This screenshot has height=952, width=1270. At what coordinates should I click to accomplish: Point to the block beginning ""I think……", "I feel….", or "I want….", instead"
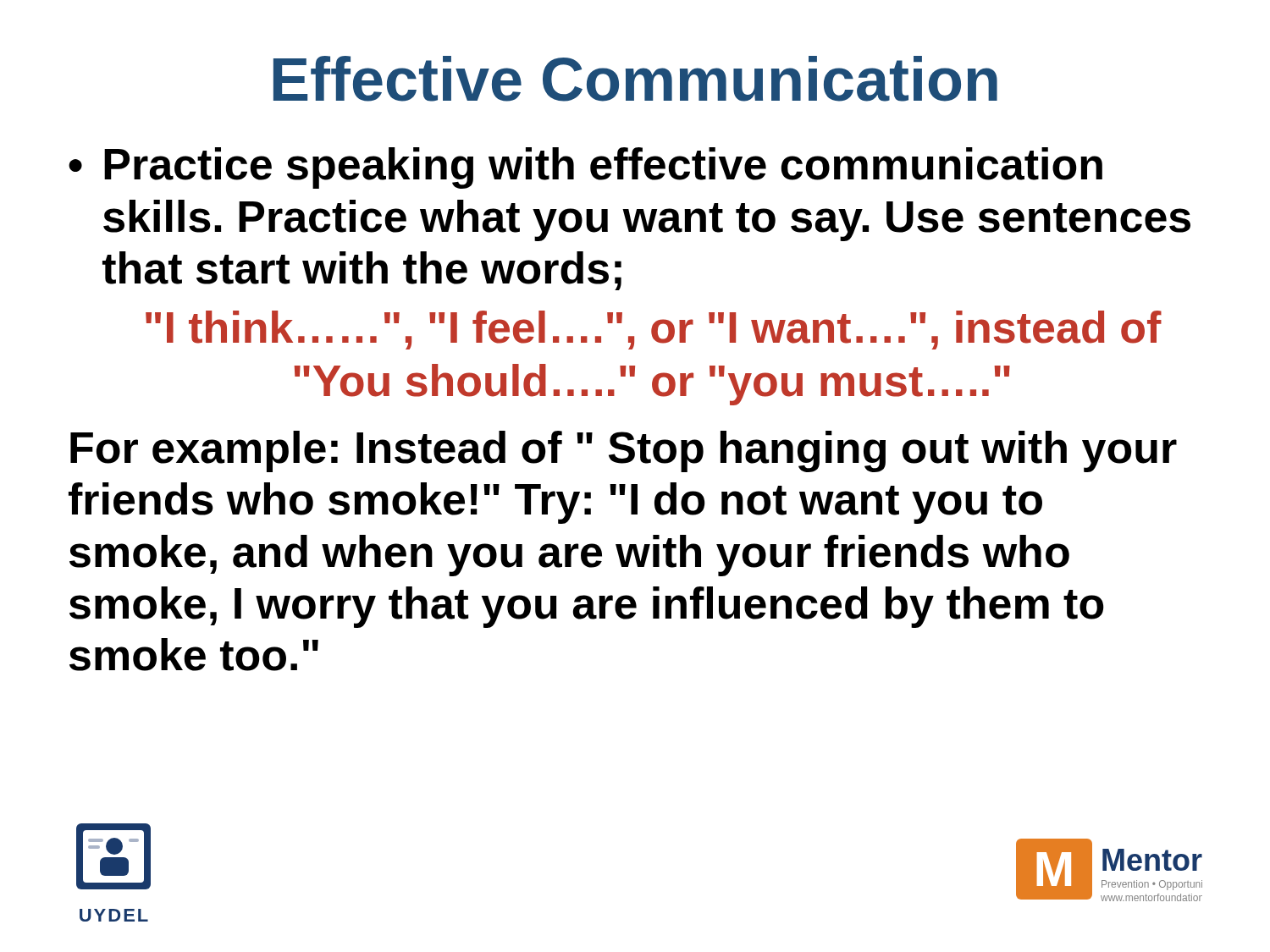[x=652, y=354]
